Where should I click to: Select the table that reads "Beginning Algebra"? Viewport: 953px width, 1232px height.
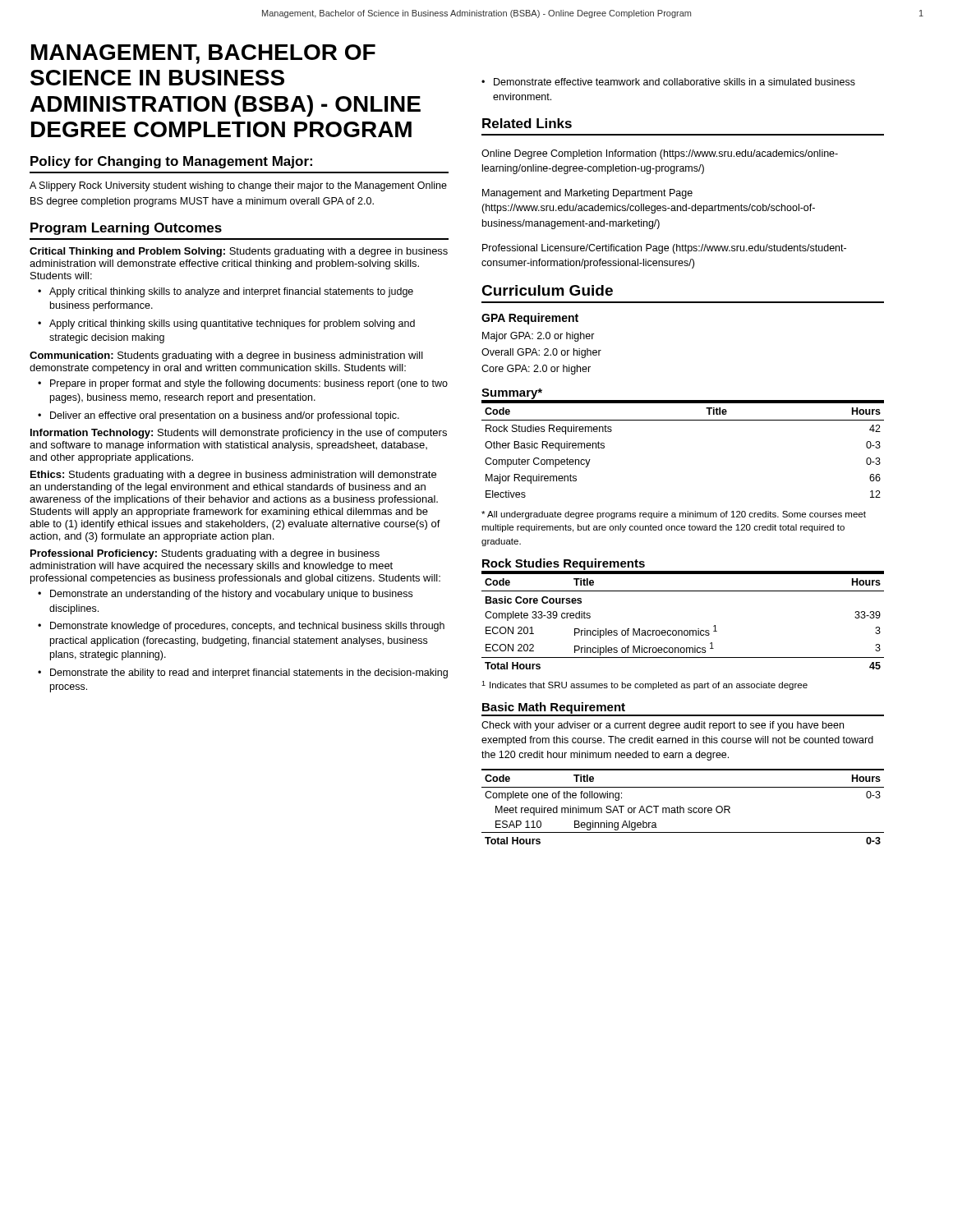coord(683,809)
